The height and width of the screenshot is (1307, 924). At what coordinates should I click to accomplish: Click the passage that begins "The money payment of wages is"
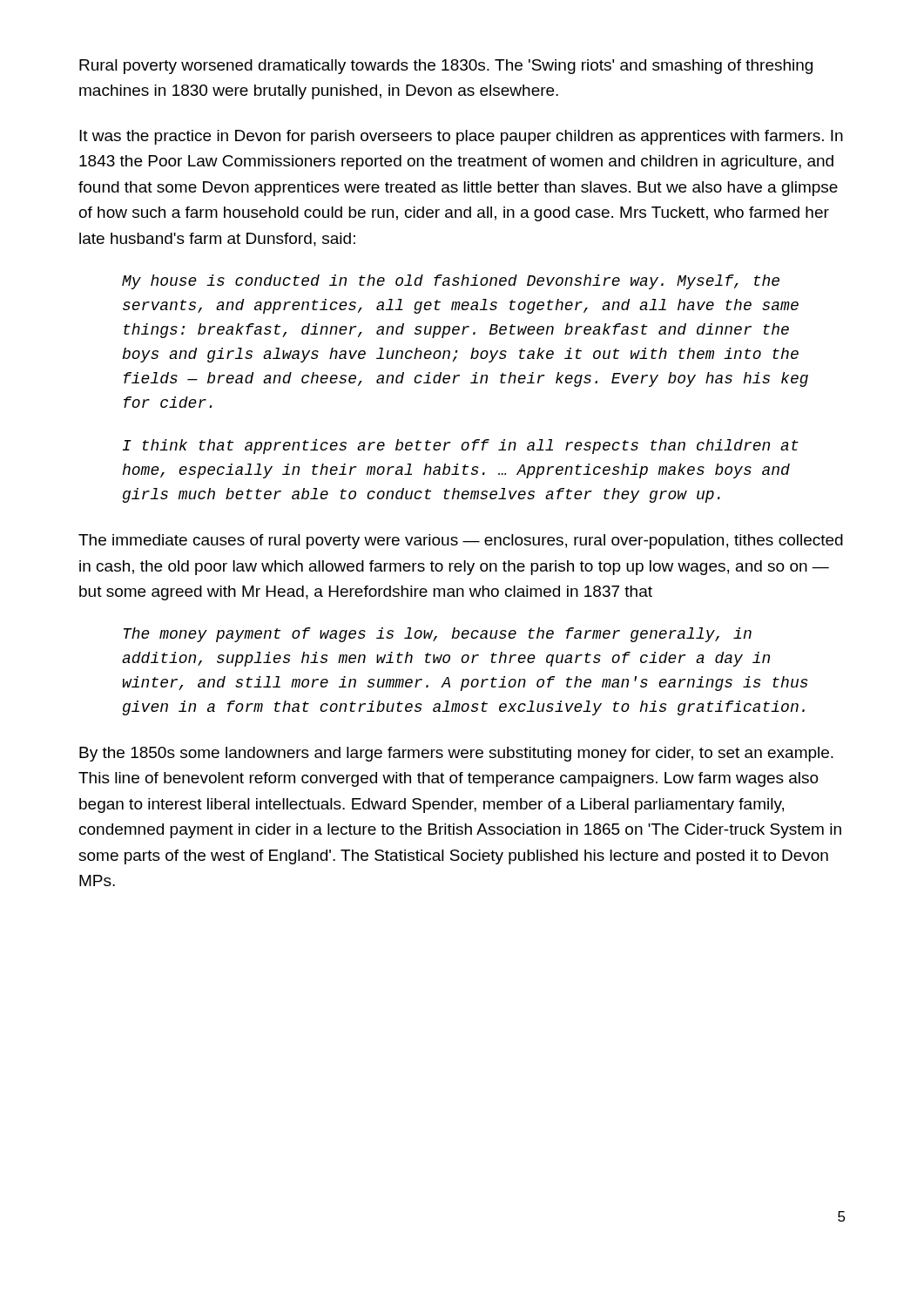click(x=465, y=671)
